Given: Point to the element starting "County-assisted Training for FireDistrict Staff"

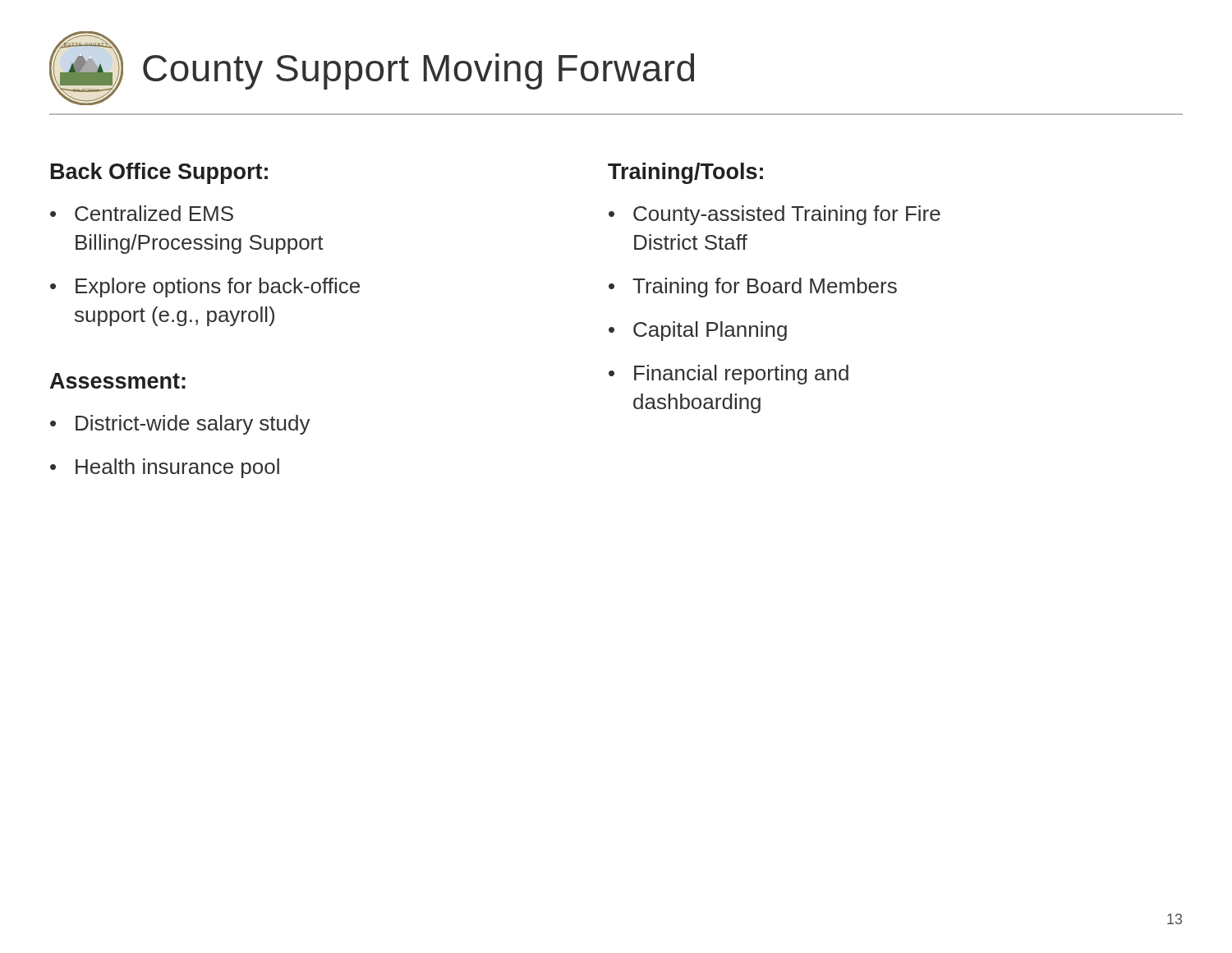Looking at the screenshot, I should click(x=787, y=228).
